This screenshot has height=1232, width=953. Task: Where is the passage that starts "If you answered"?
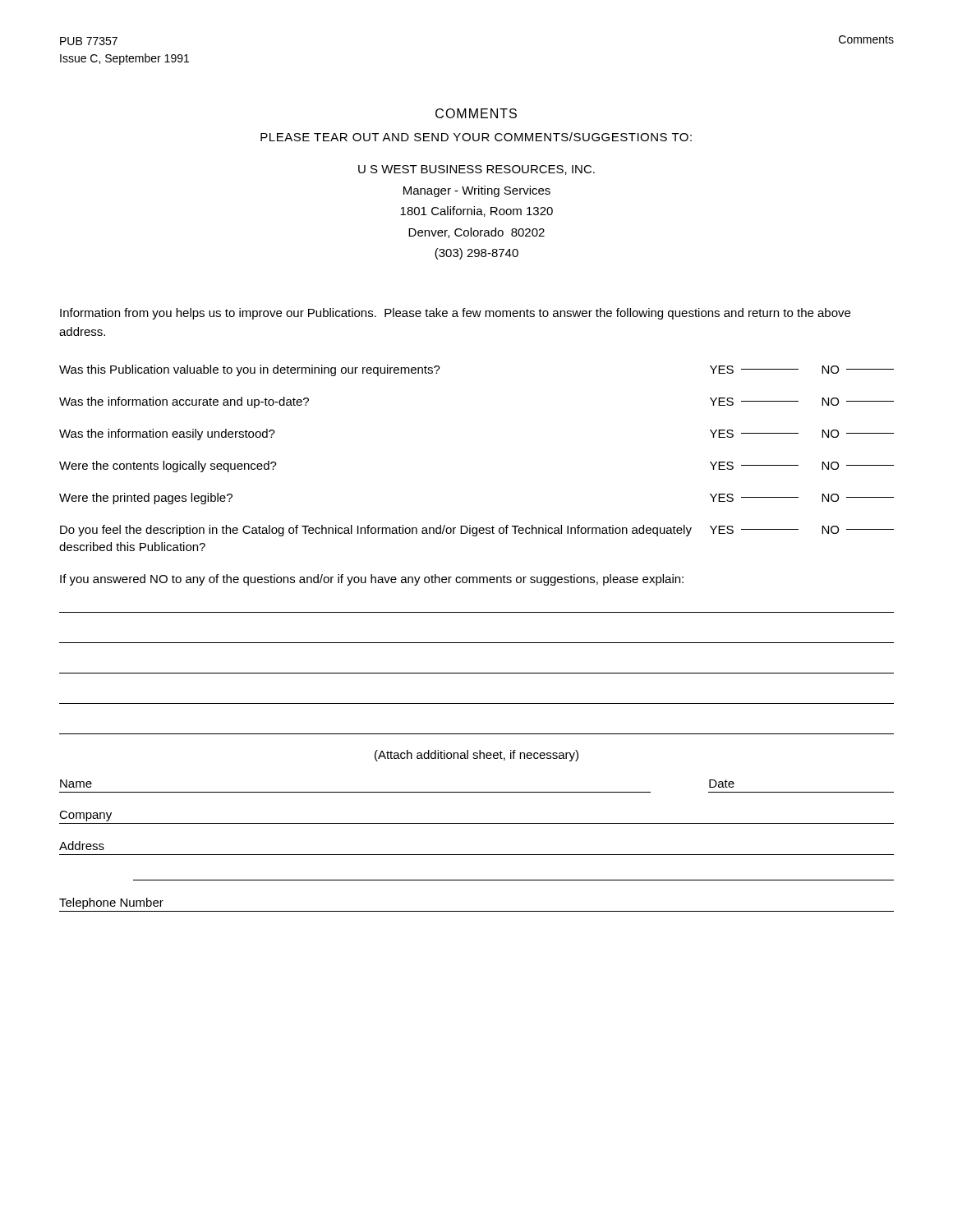click(372, 579)
